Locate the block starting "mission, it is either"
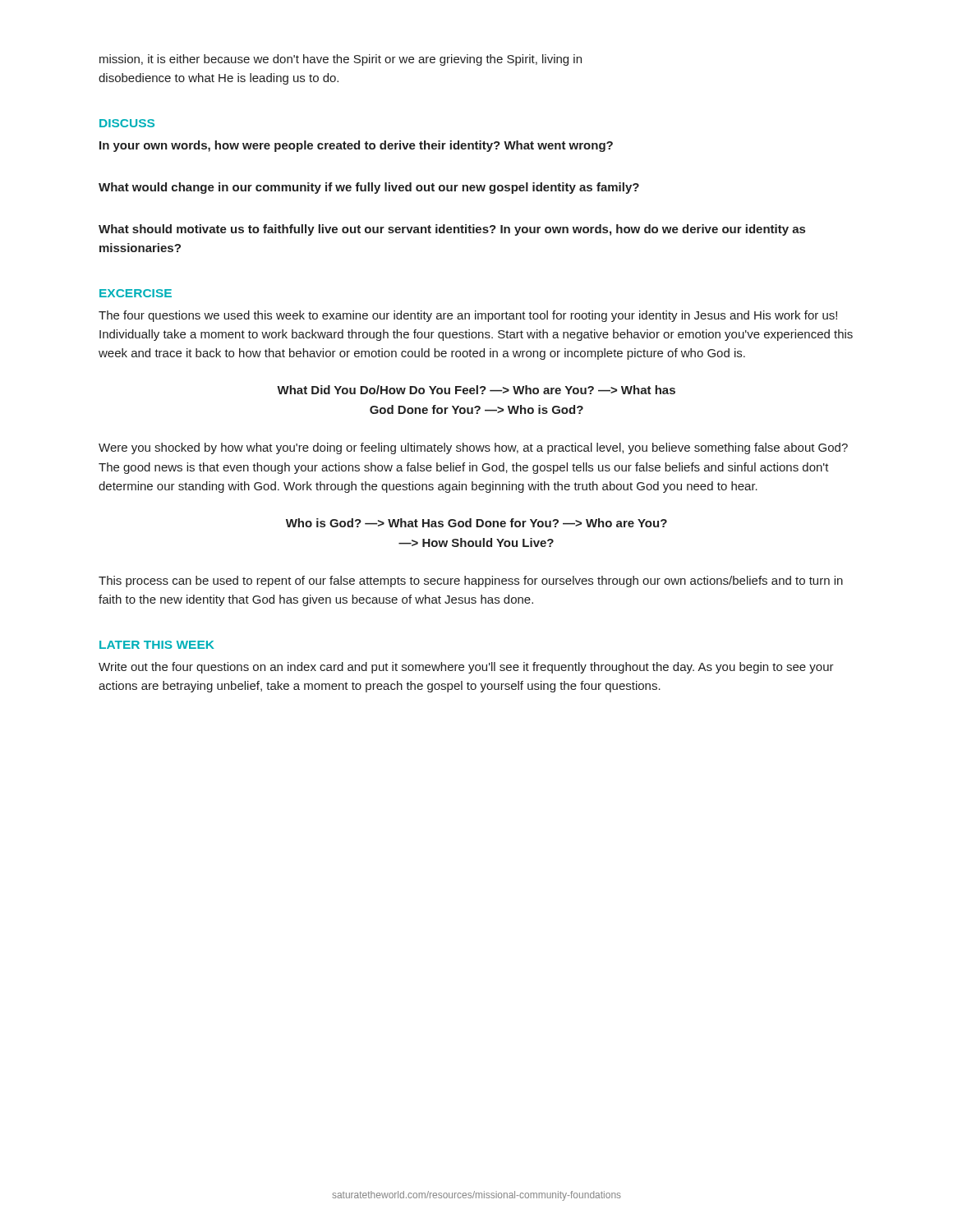Screen dimensions: 1232x953 [x=341, y=68]
